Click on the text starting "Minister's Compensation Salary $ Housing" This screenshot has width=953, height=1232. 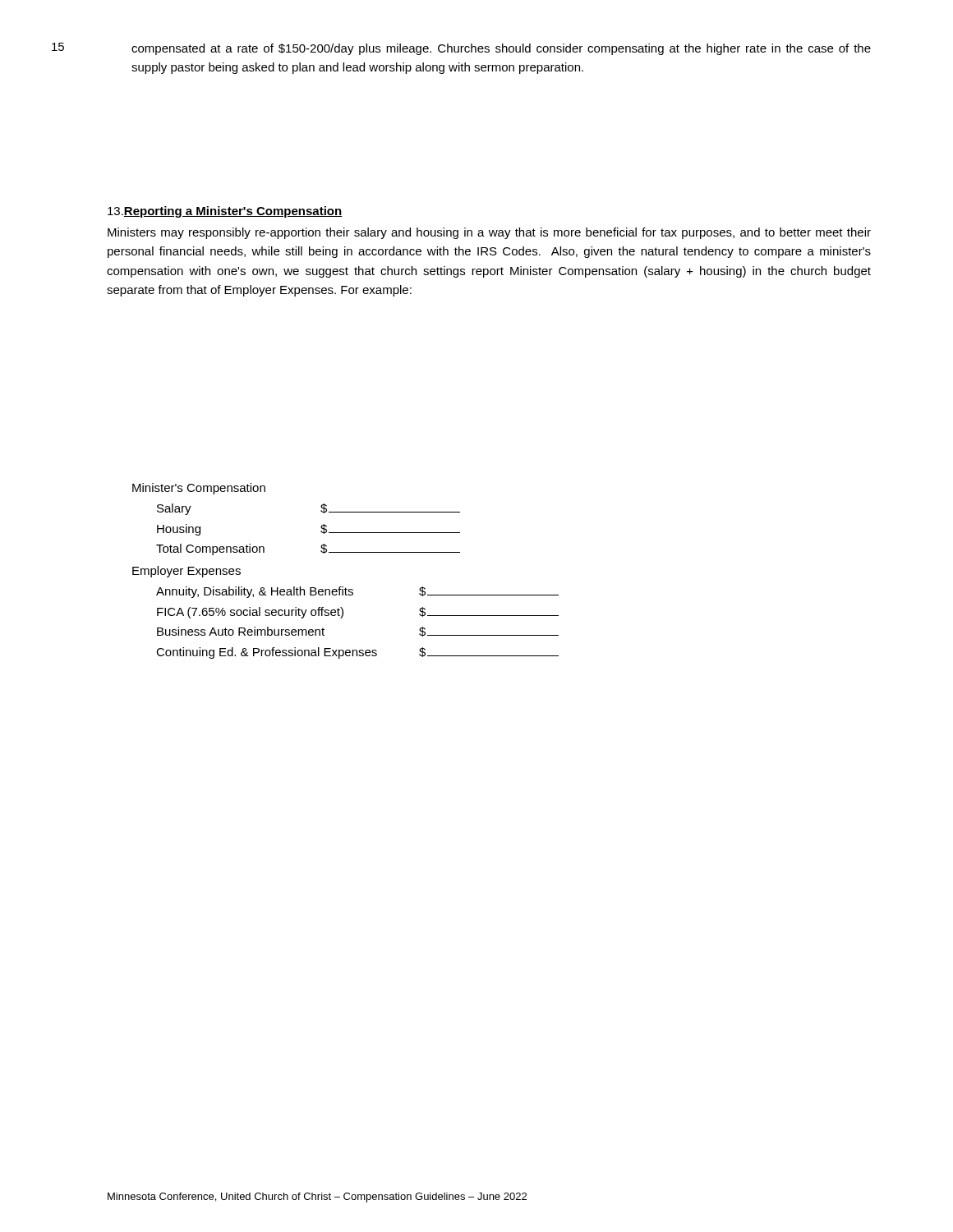(199, 489)
